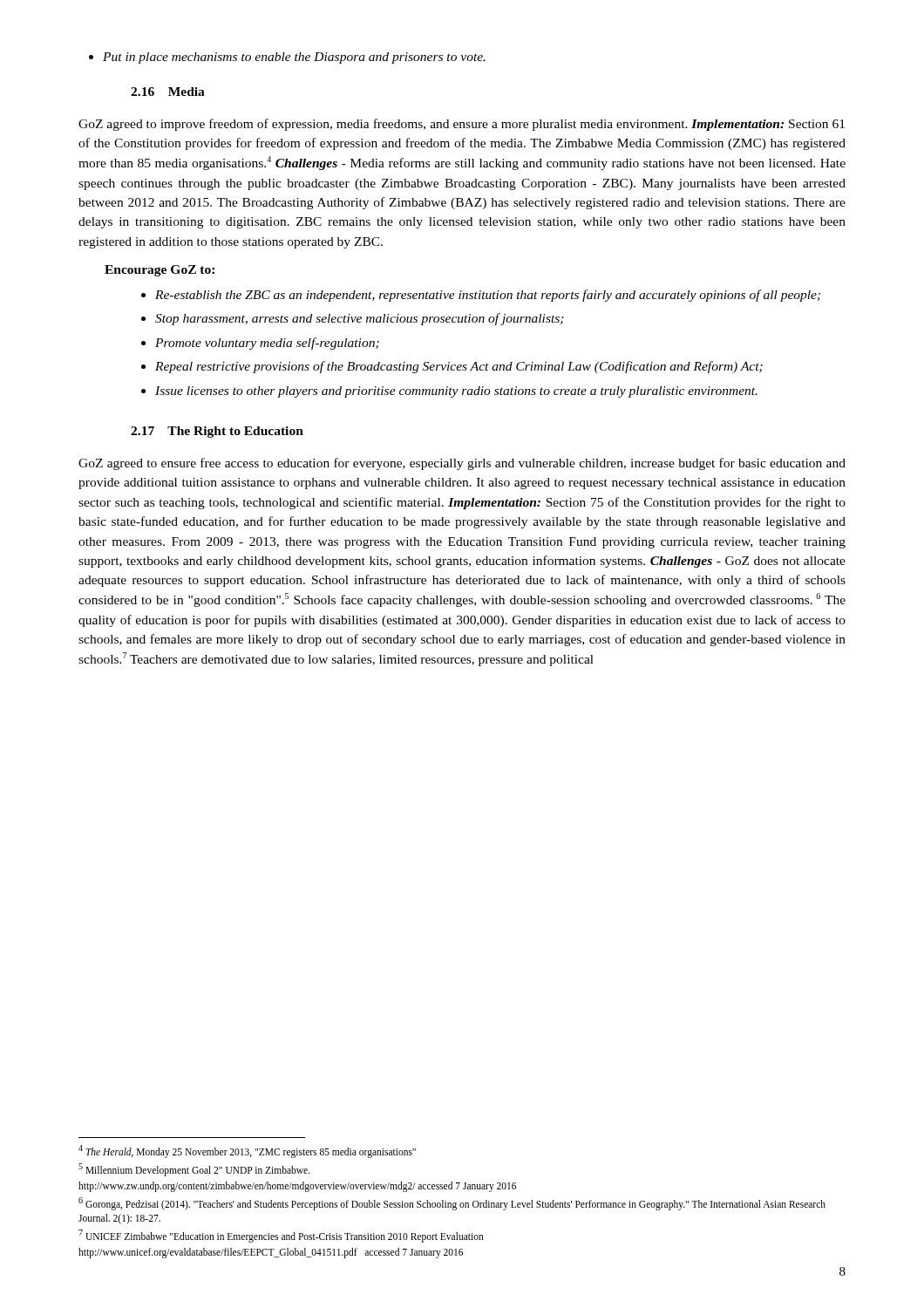Point to the text block starting "7 UNICEF Zimbabwe "Education in Emergencies and Post-Crisis"
924x1308 pixels.
pos(281,1235)
